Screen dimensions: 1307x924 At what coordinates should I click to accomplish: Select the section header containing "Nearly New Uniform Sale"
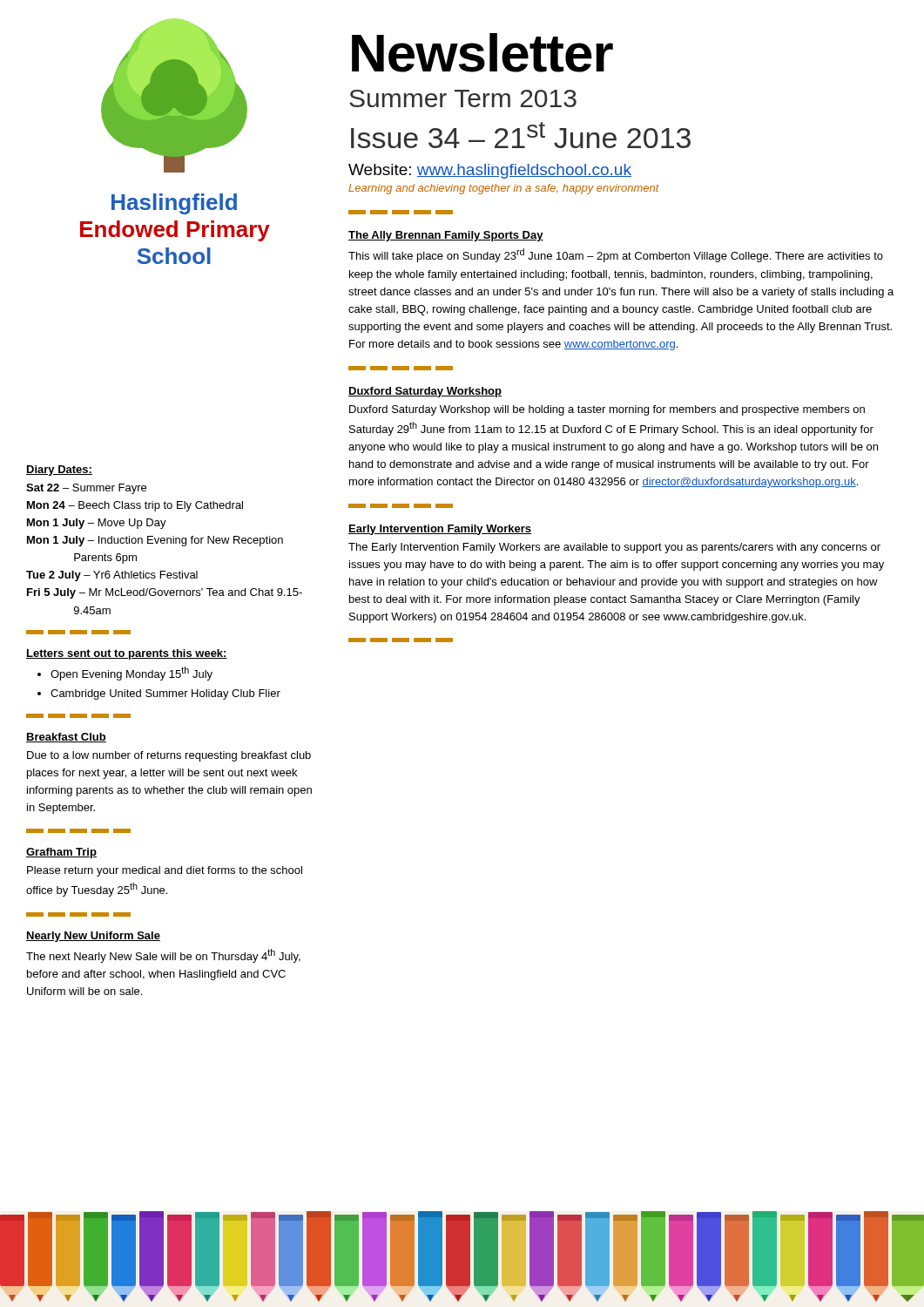point(93,935)
